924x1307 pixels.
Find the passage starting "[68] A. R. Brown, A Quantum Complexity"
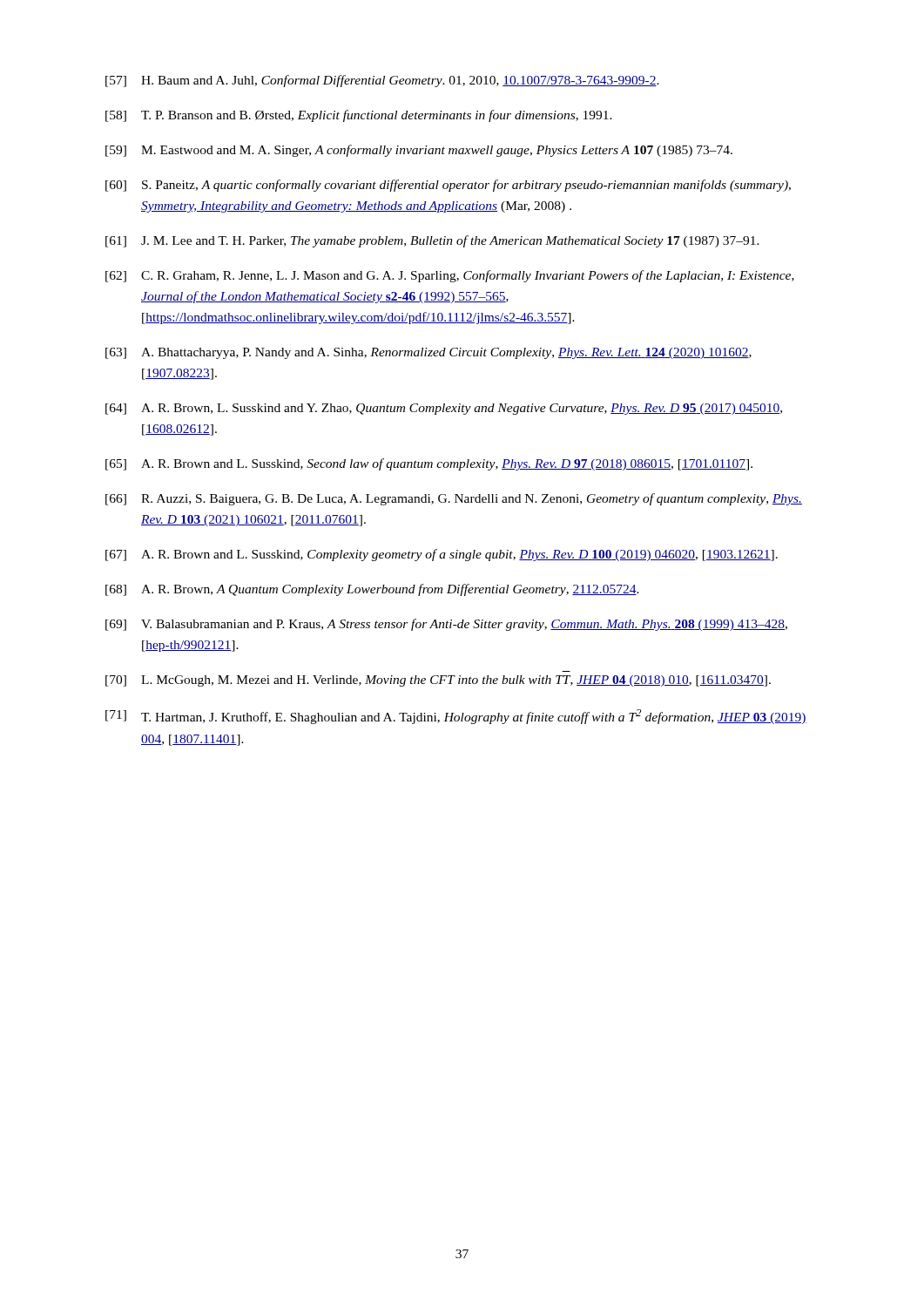(462, 589)
